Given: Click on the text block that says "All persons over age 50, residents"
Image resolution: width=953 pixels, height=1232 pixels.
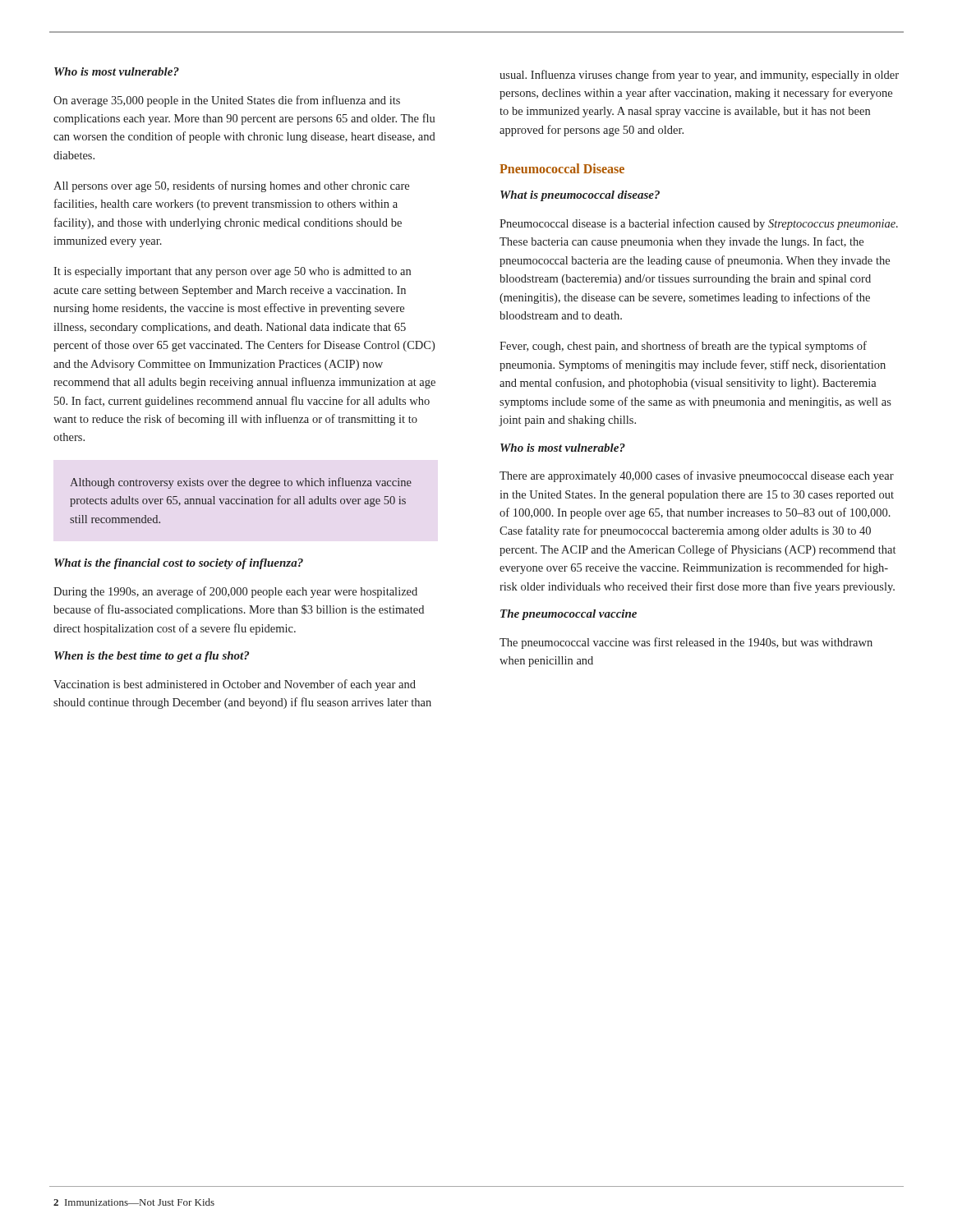Looking at the screenshot, I should click(246, 213).
